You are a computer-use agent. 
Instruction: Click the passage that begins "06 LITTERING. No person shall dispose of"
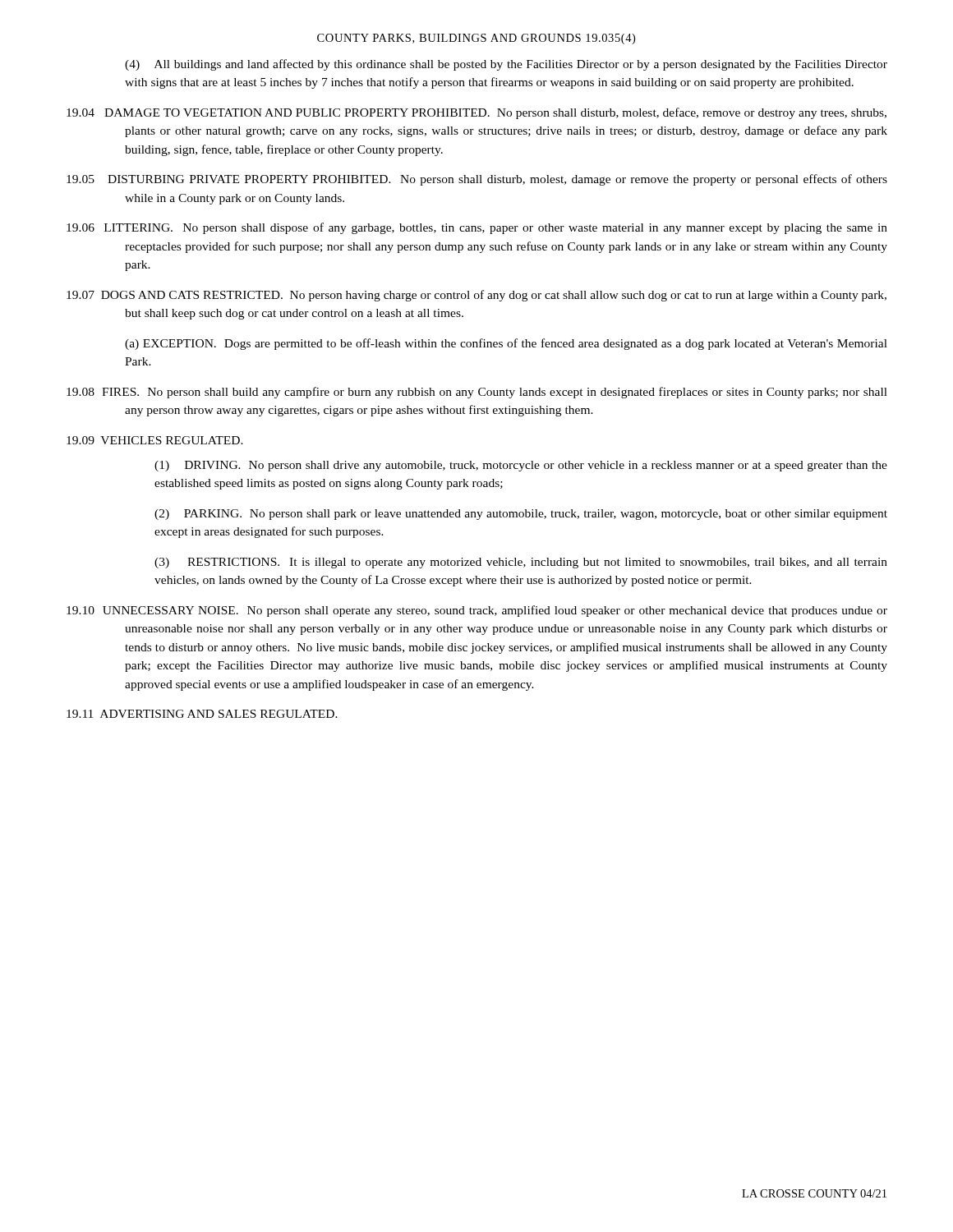[476, 246]
